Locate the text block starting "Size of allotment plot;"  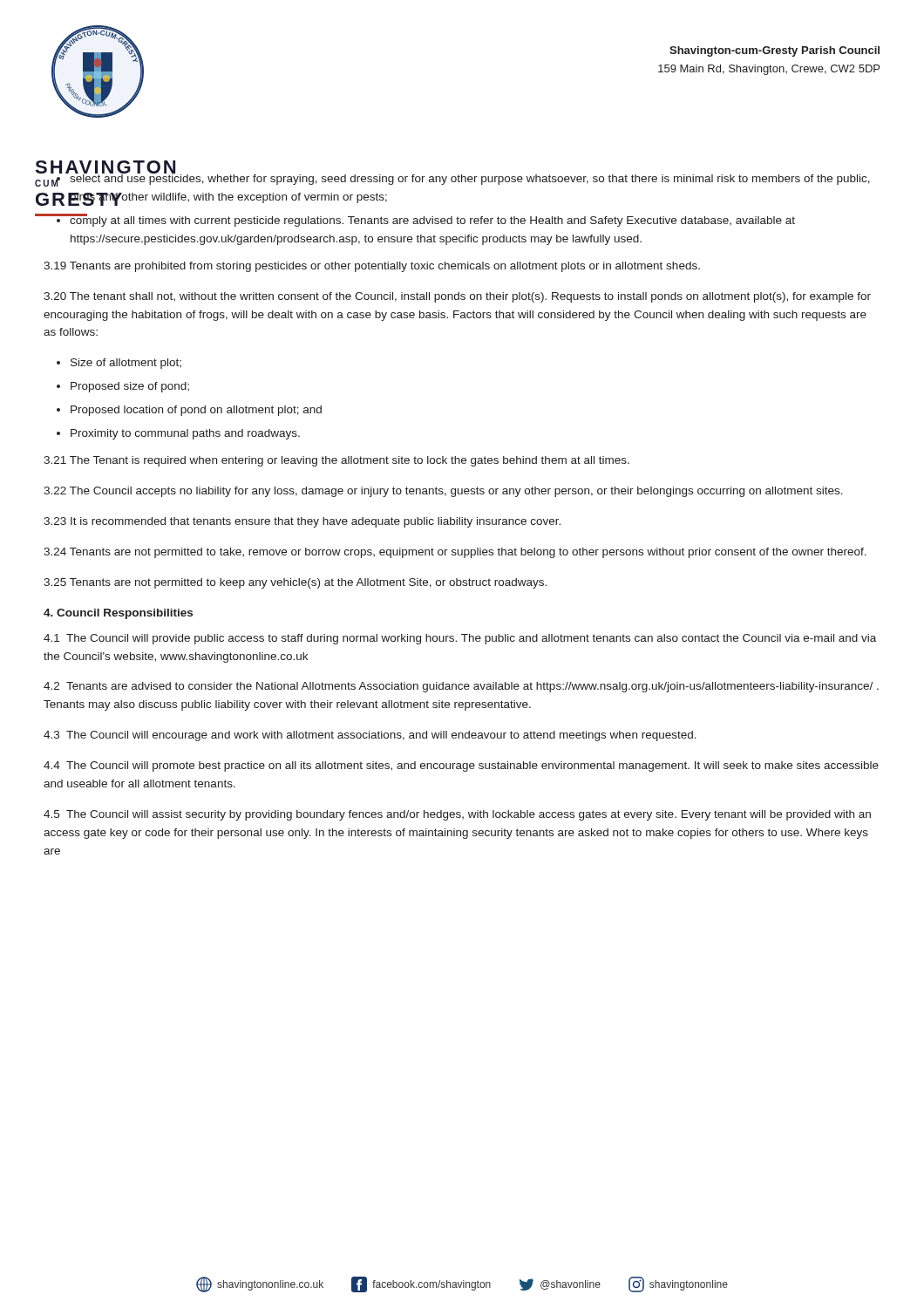pos(126,363)
